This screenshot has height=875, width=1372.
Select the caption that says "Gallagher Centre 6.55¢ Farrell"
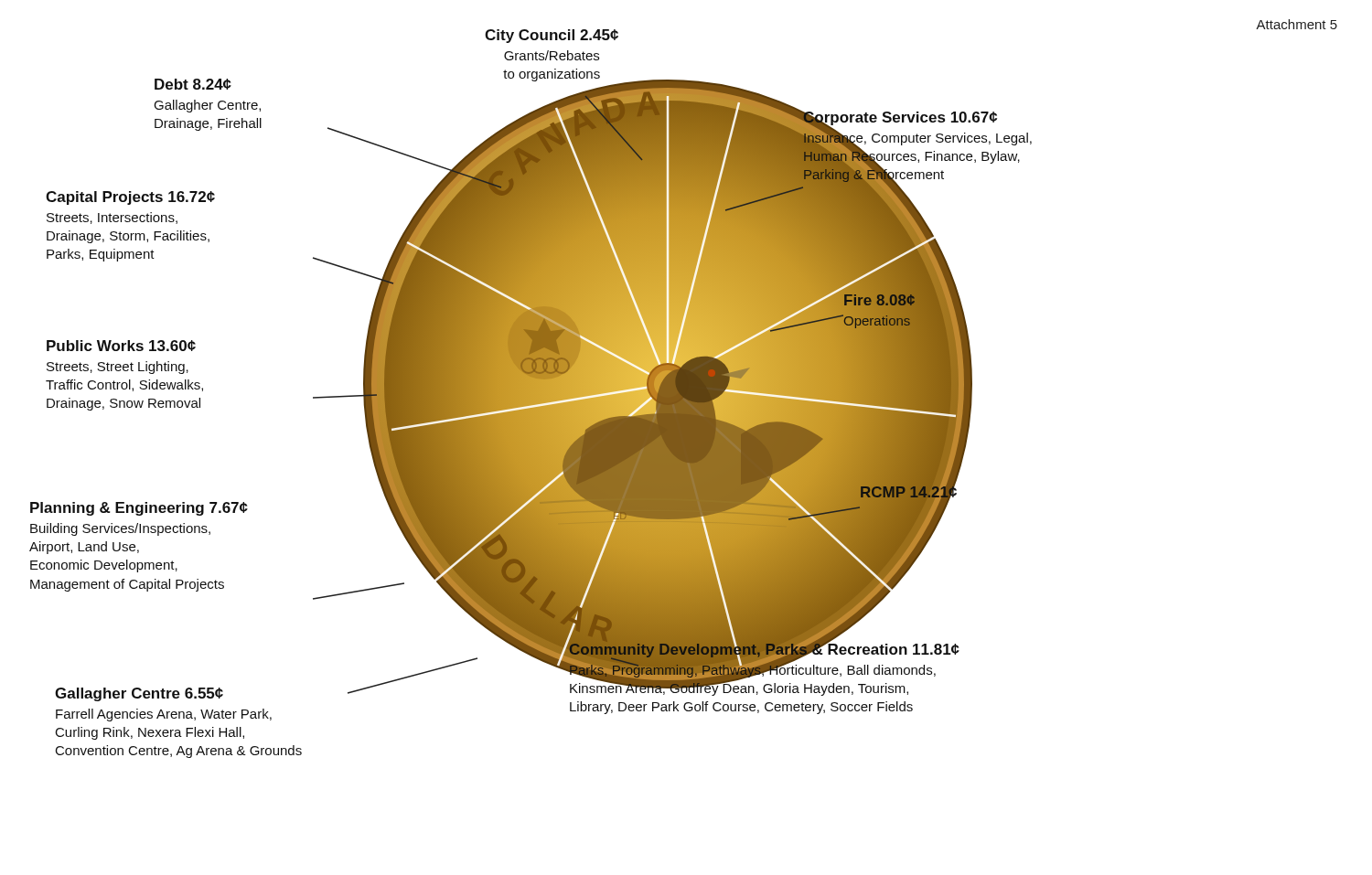click(x=178, y=722)
